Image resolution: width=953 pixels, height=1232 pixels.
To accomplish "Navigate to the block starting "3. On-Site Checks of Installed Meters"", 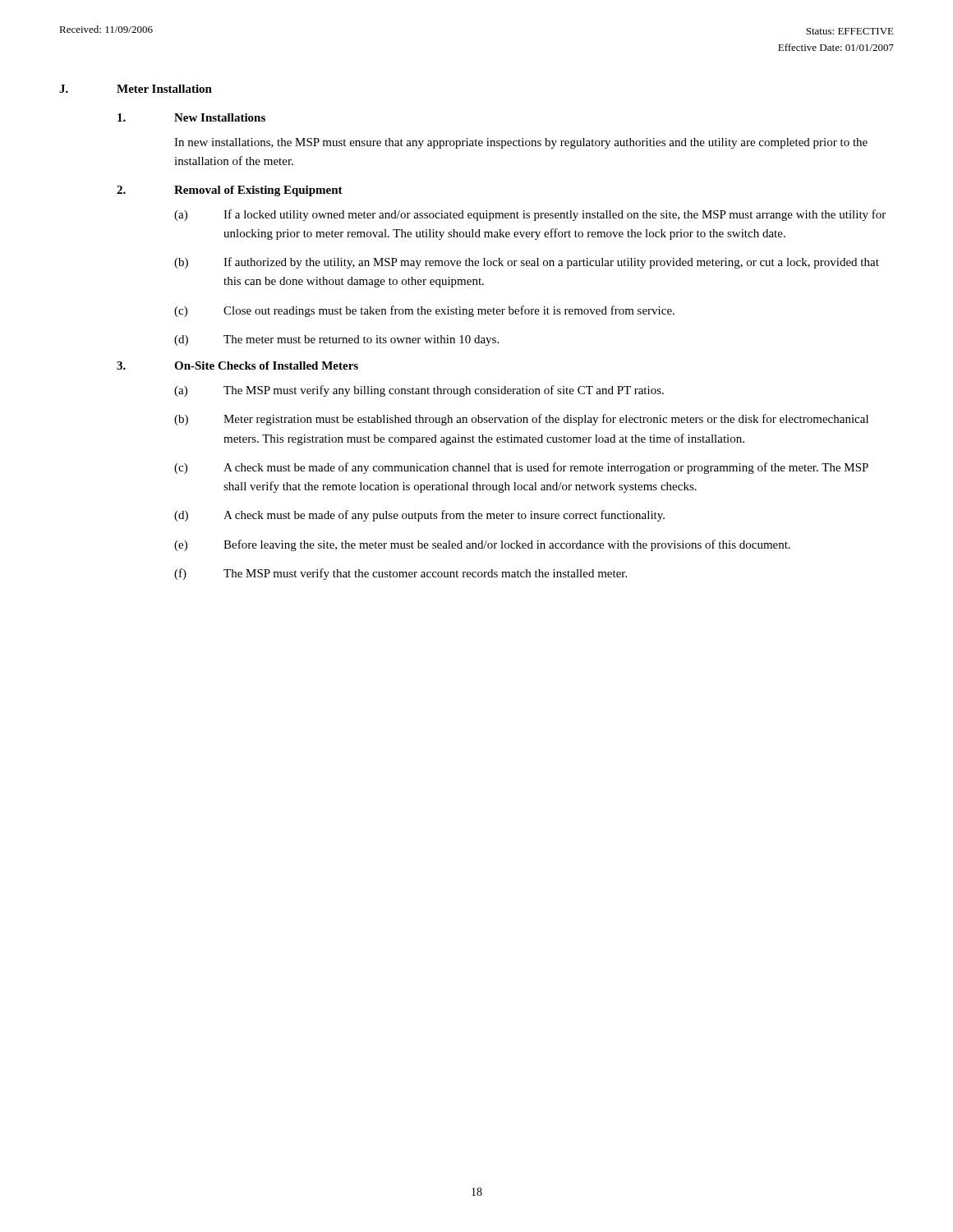I will [x=237, y=366].
